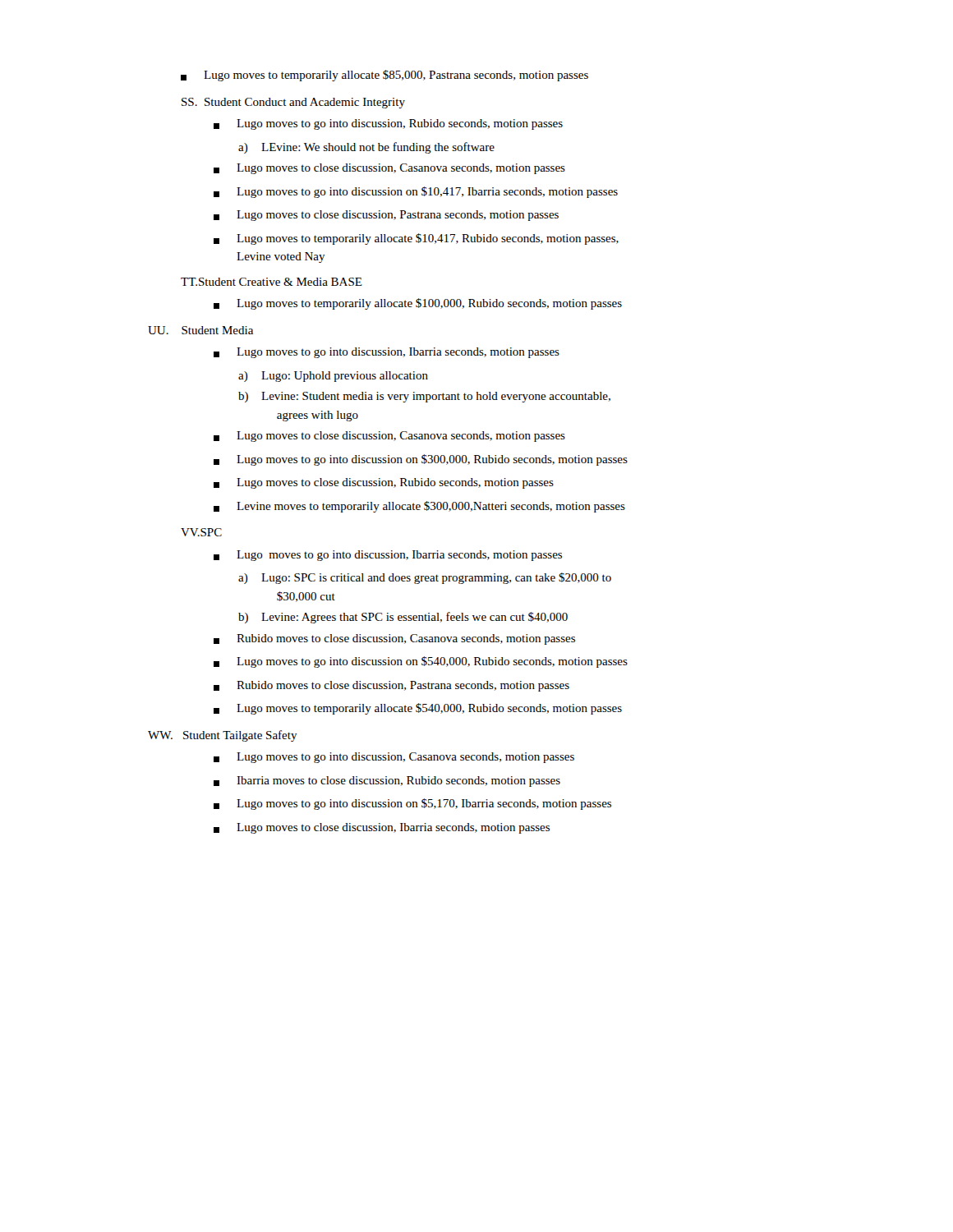Find the block on this page that starts "b) Levine: Agrees that SPC"

[403, 617]
